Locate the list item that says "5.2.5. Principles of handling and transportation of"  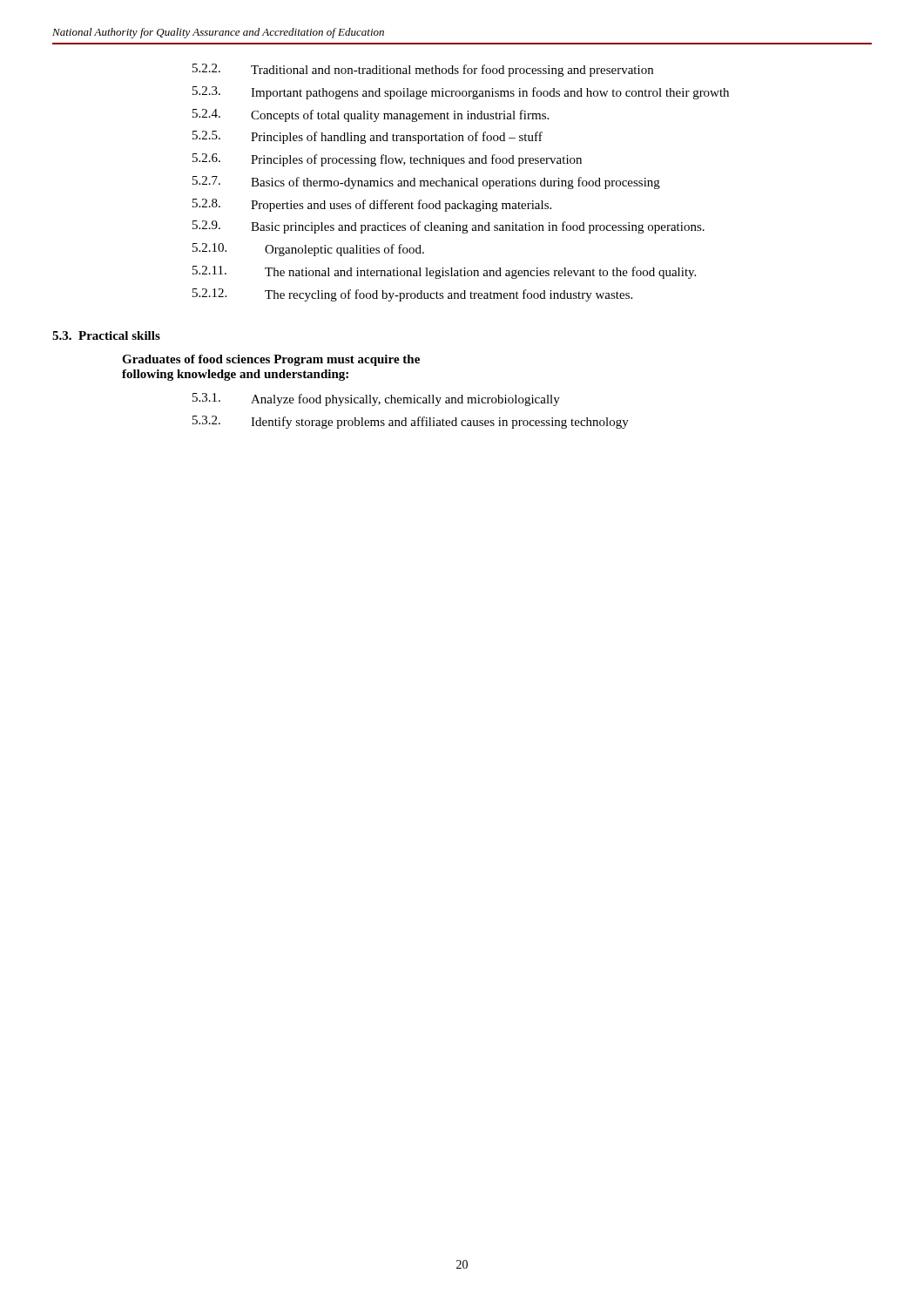pos(514,138)
